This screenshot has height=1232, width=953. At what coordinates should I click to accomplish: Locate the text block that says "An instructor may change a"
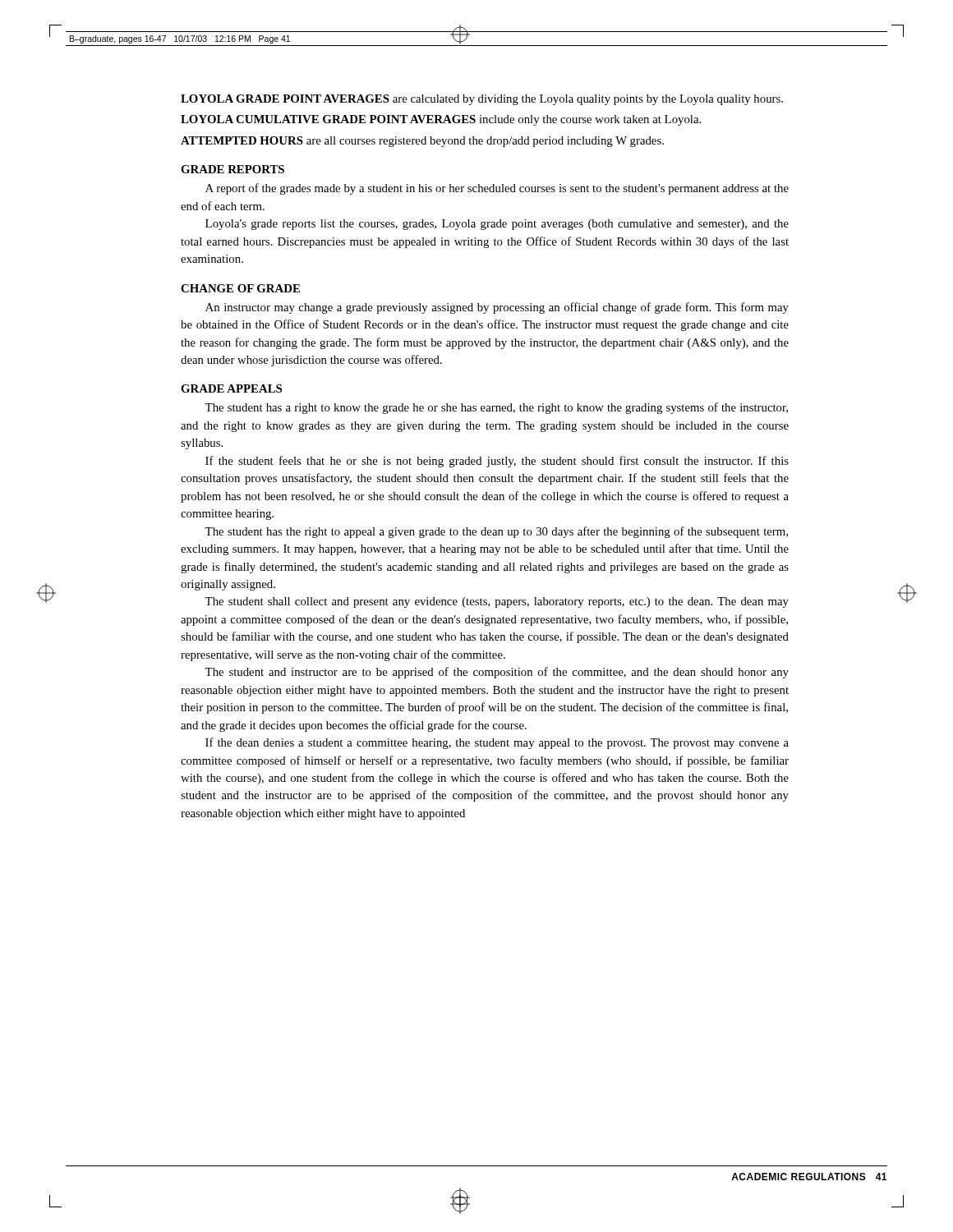tap(485, 334)
